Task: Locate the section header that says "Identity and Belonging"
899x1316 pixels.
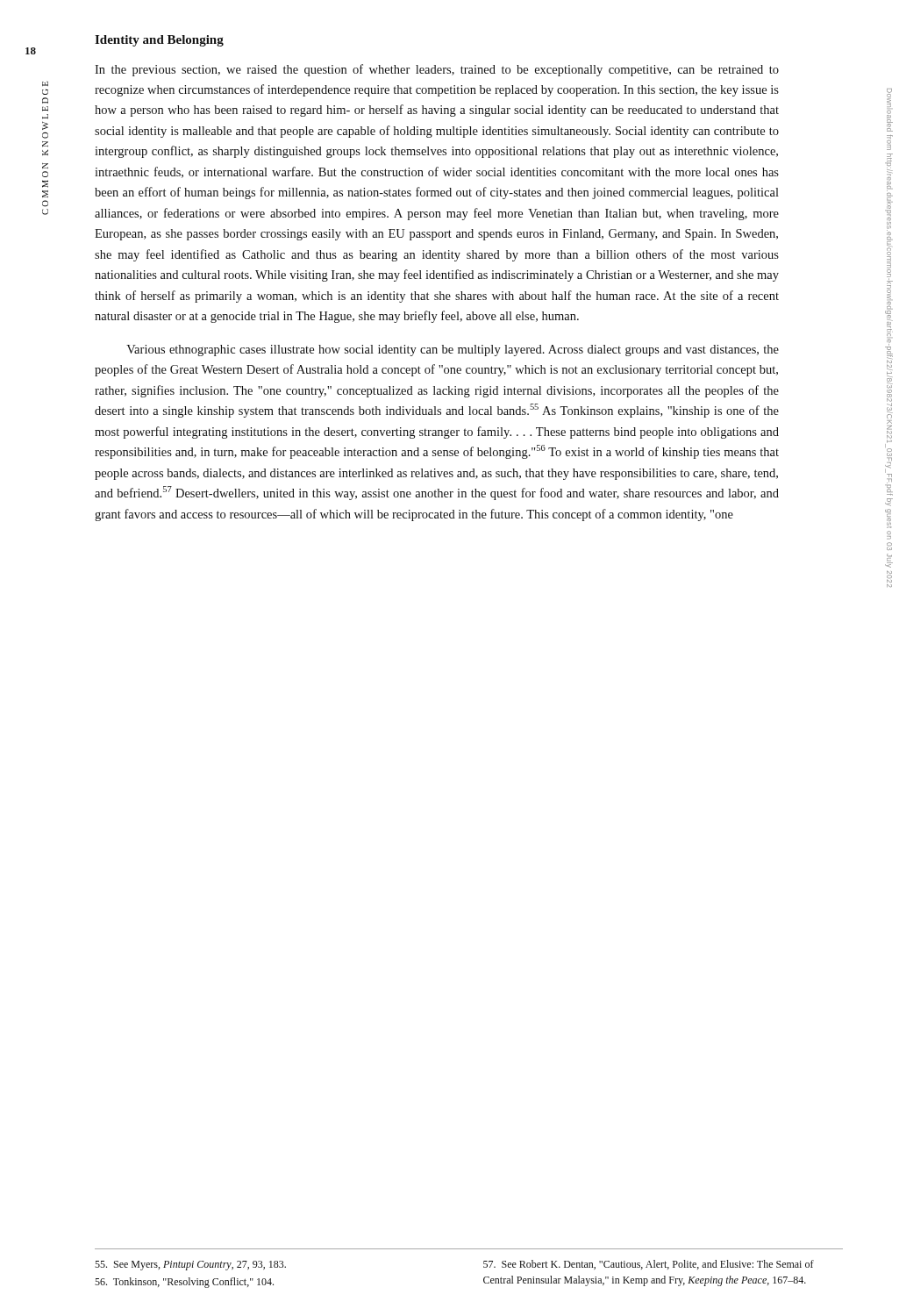Action: (159, 39)
